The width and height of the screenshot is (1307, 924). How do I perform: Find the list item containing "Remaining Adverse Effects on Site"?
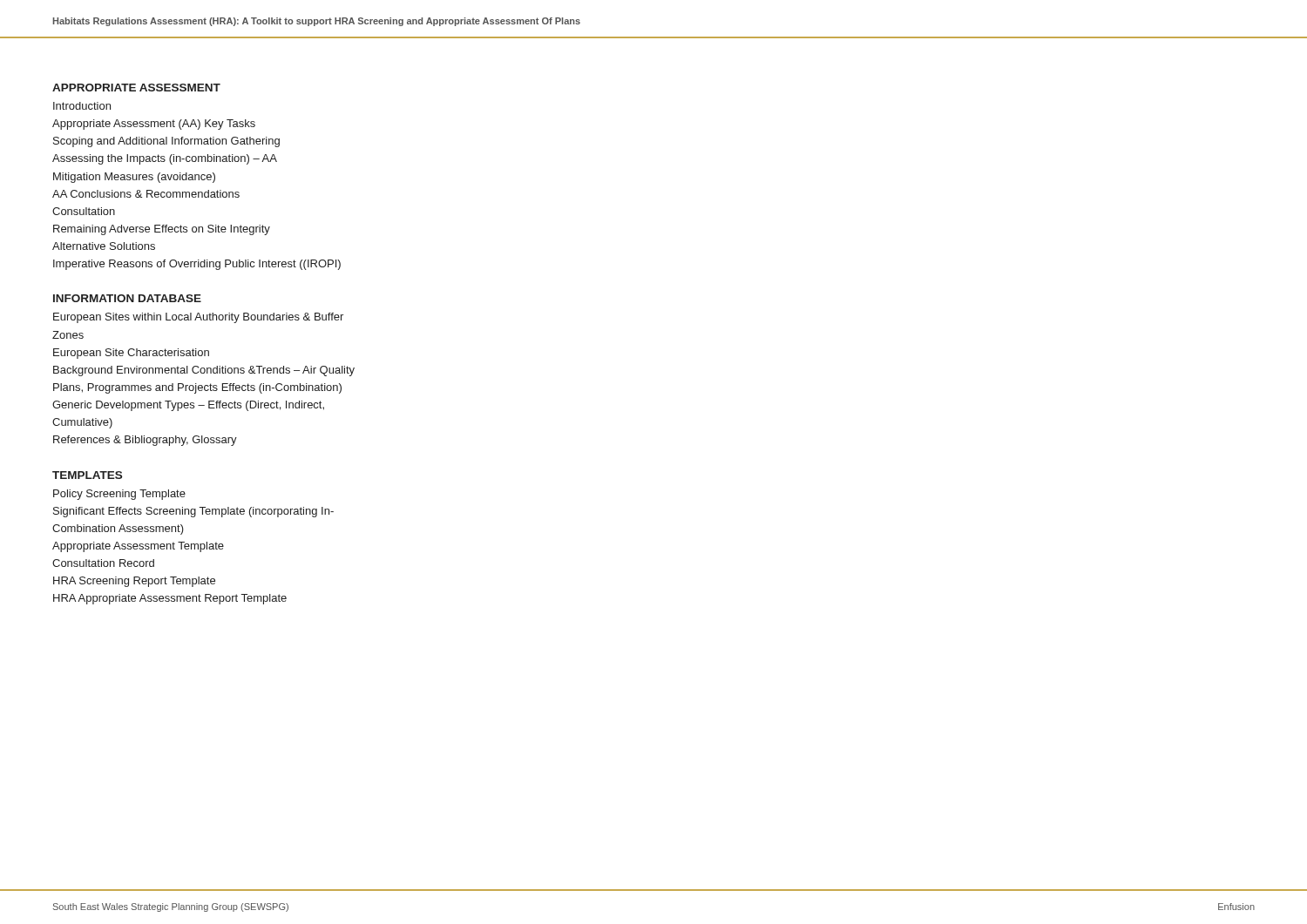coord(161,229)
